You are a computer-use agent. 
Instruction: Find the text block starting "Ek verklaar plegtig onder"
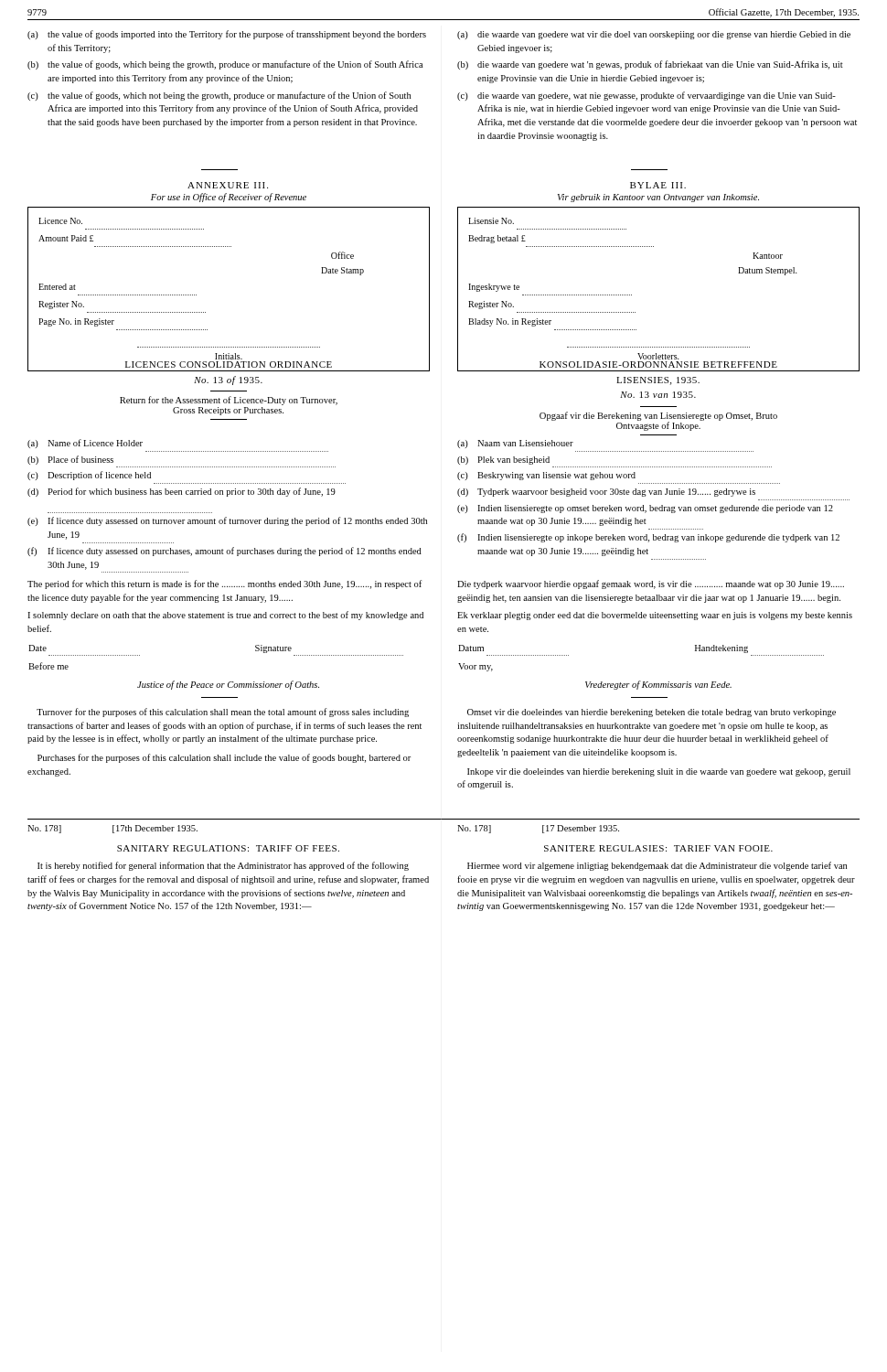click(x=655, y=622)
